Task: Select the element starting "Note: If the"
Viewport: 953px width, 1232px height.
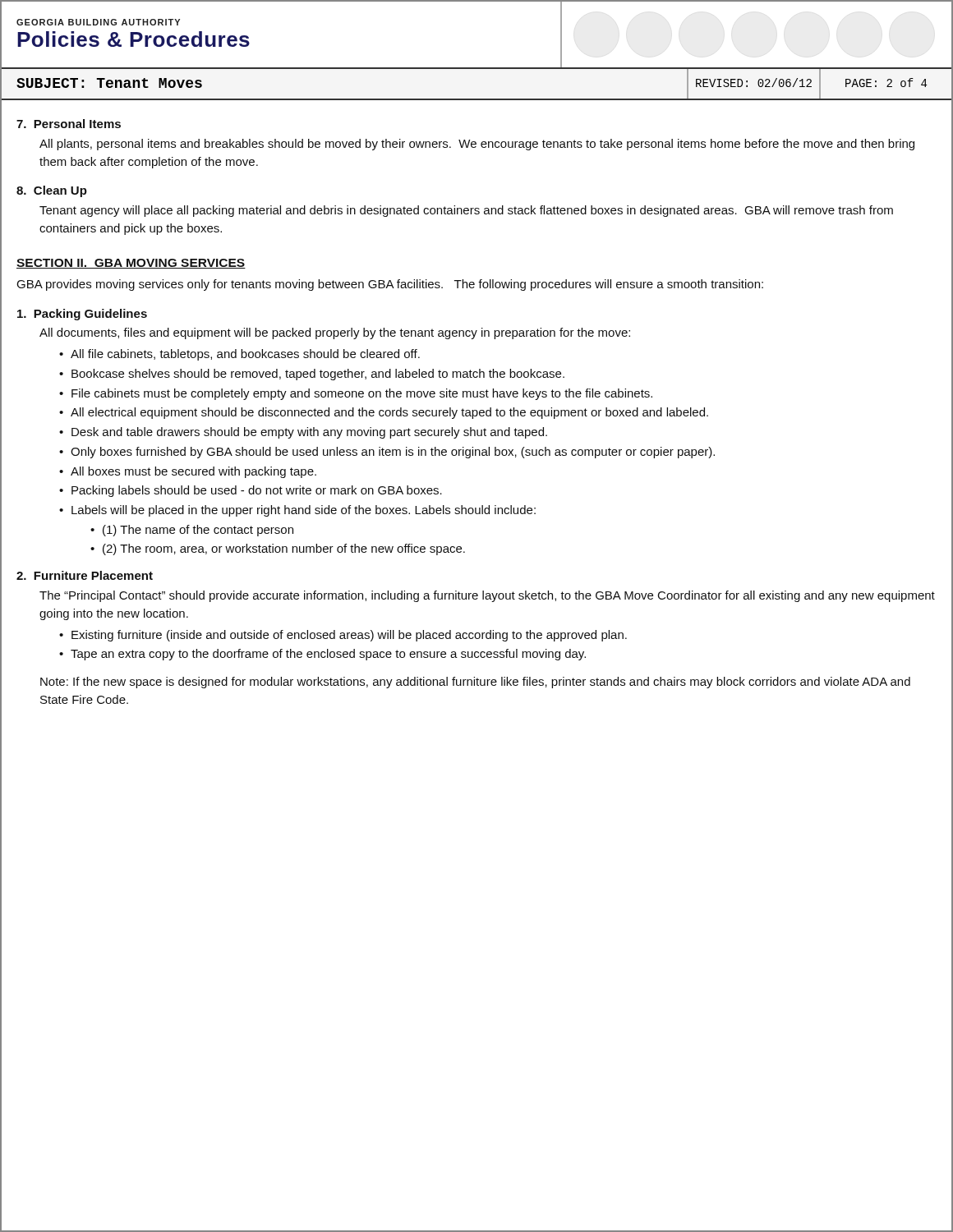Action: coord(475,690)
